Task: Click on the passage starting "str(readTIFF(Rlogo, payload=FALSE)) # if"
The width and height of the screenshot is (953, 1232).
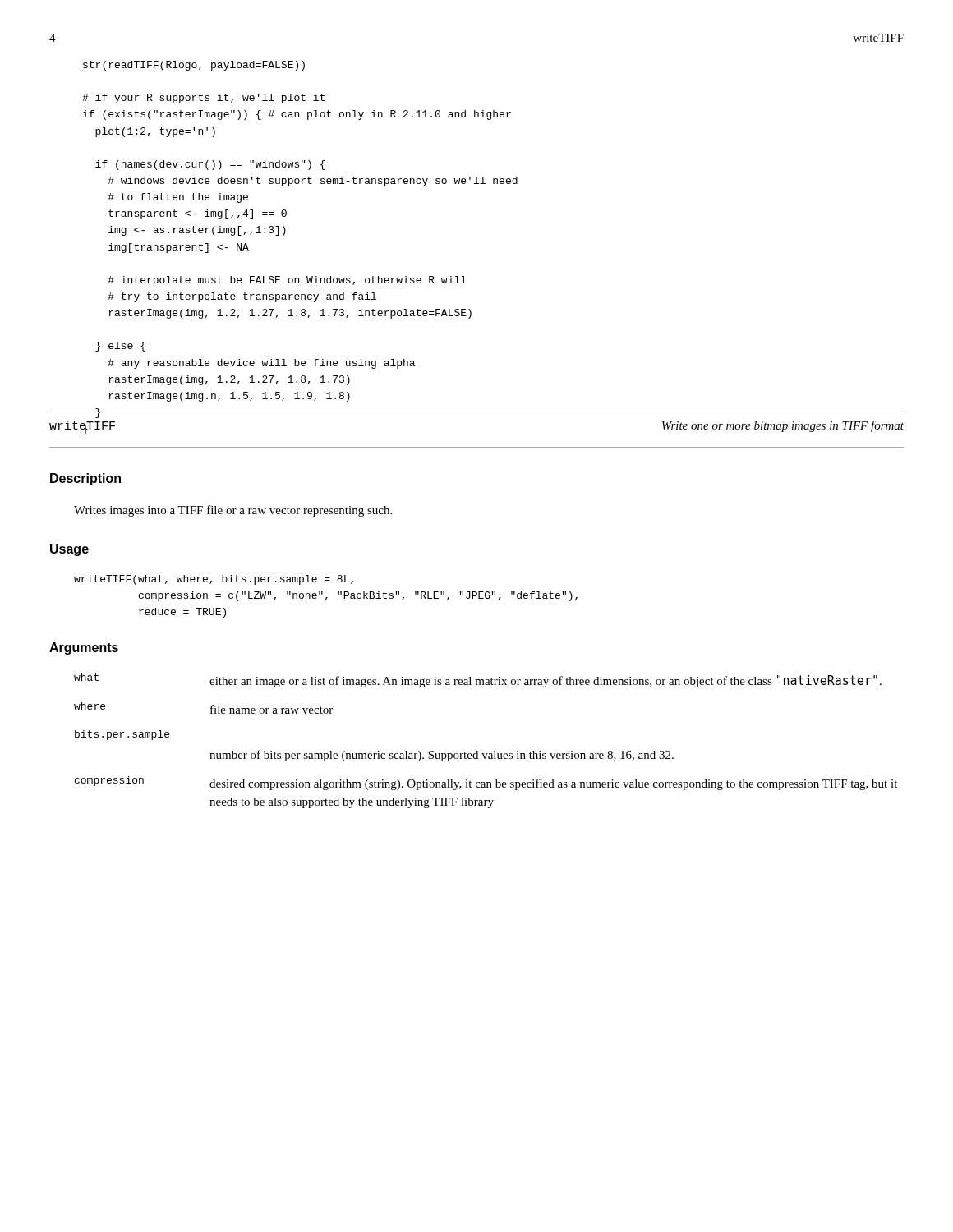Action: 194,66
